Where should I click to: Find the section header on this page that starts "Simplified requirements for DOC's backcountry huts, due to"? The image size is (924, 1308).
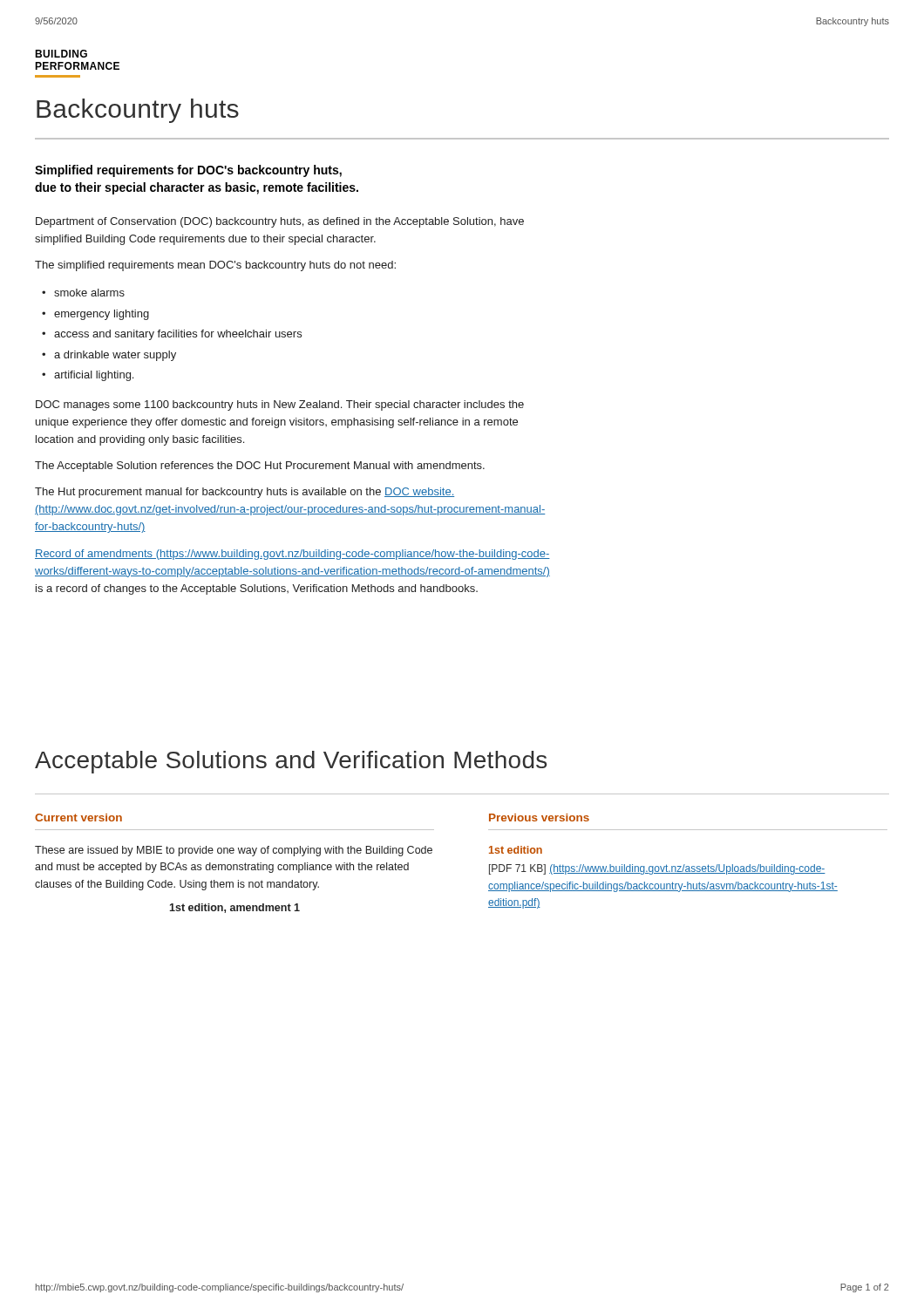(197, 179)
